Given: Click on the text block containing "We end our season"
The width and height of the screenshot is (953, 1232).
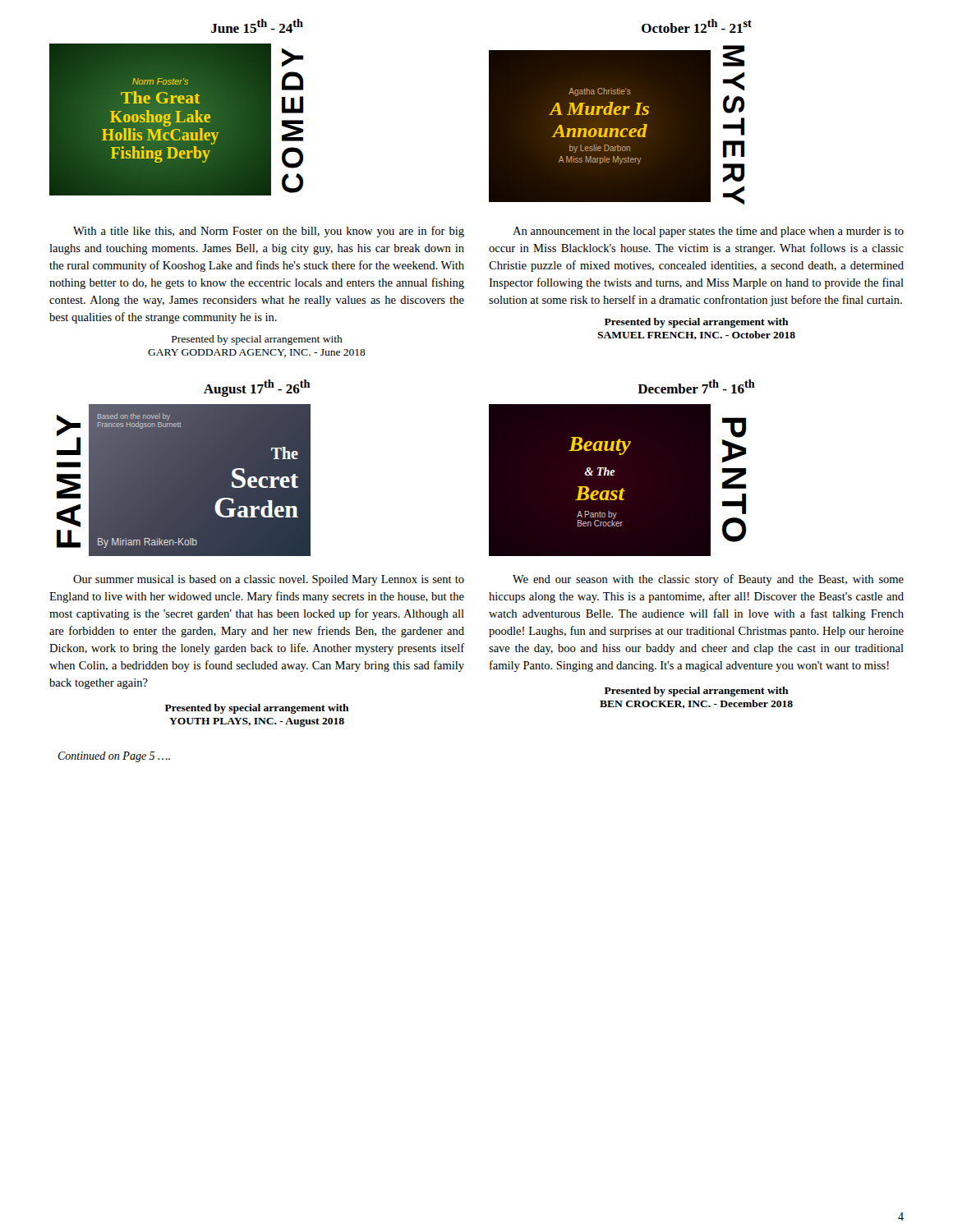Looking at the screenshot, I should [x=696, y=622].
